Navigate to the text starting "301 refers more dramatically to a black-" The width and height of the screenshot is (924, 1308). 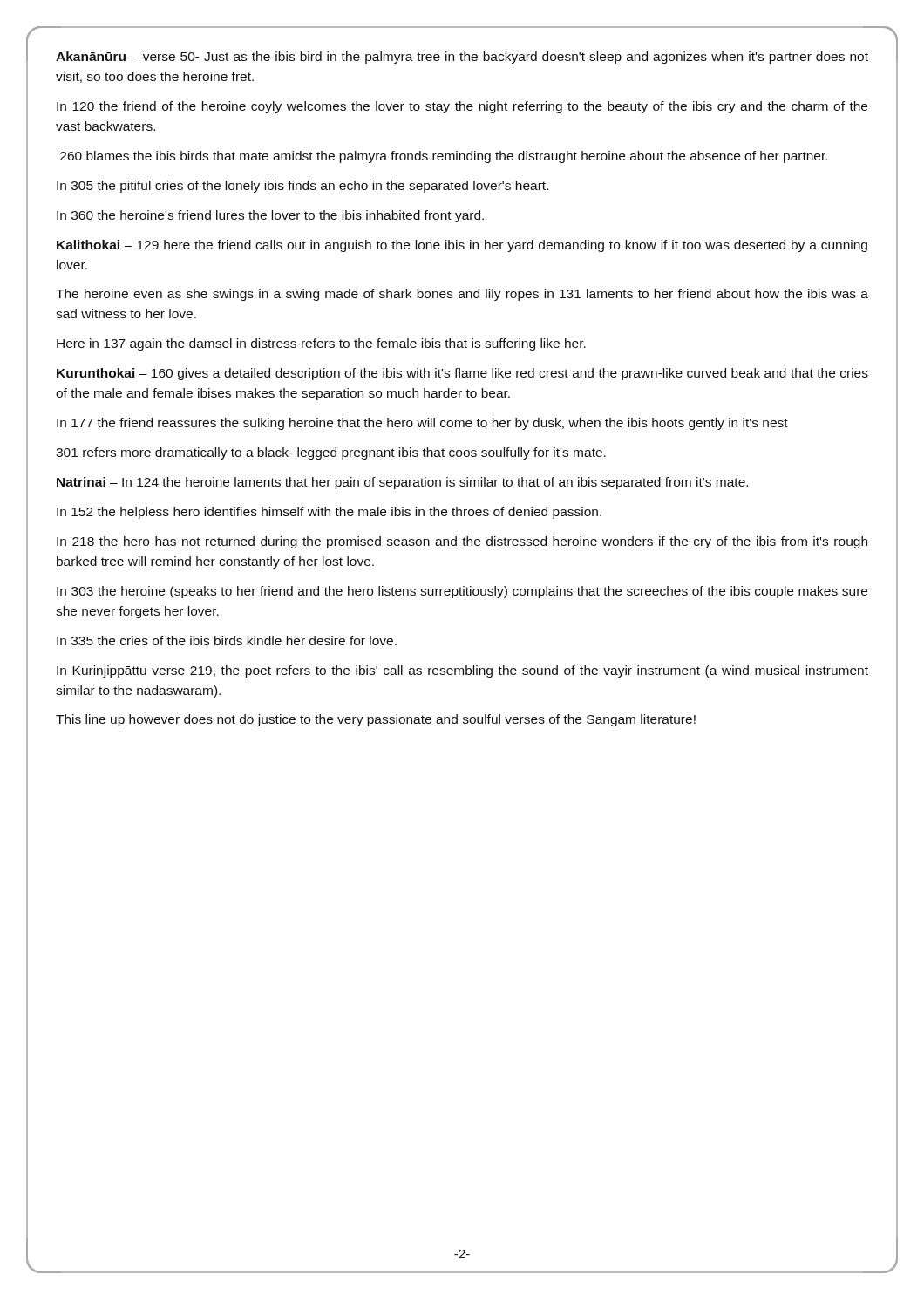[x=331, y=452]
